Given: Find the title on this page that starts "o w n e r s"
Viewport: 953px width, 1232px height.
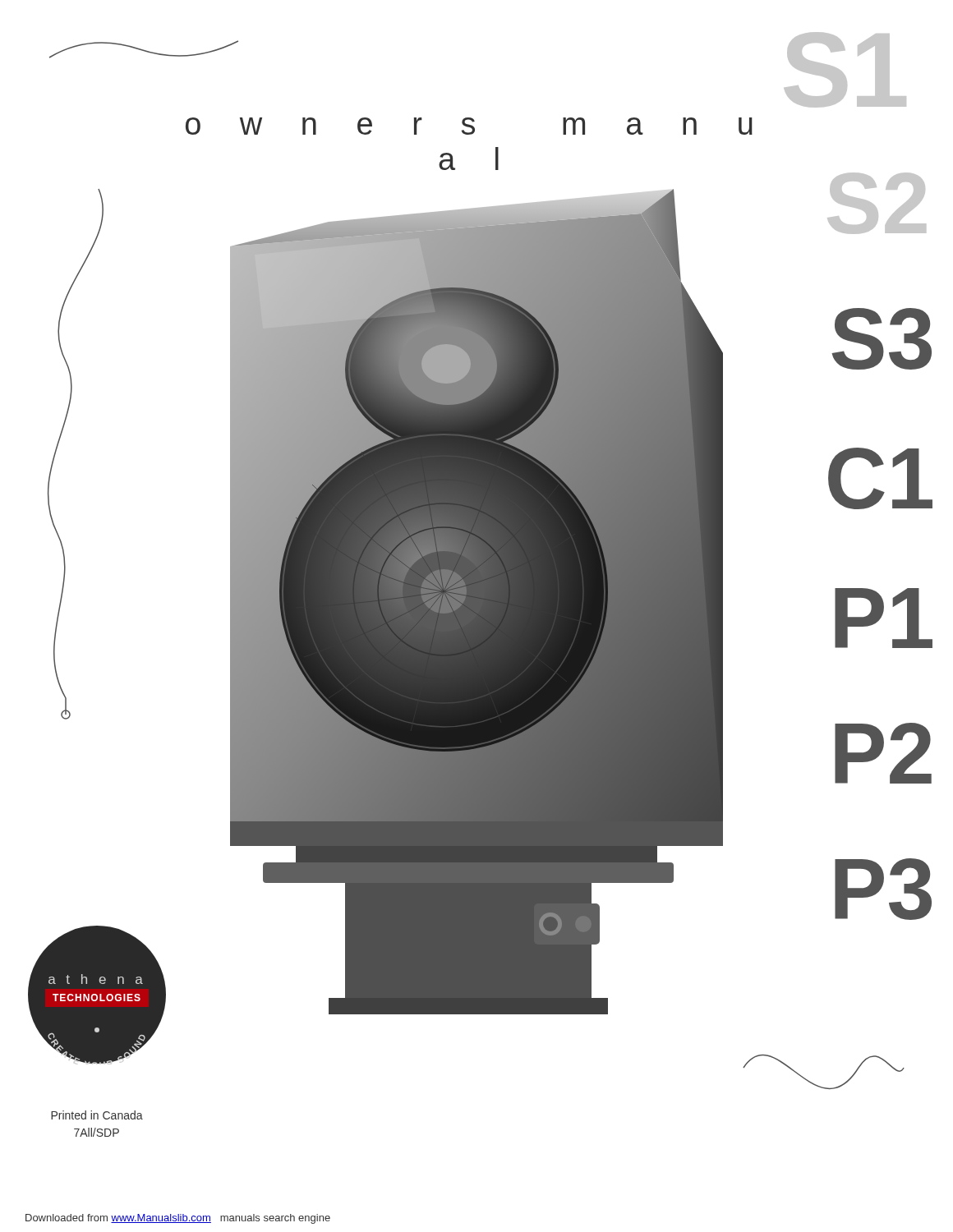Looking at the screenshot, I should [476, 142].
